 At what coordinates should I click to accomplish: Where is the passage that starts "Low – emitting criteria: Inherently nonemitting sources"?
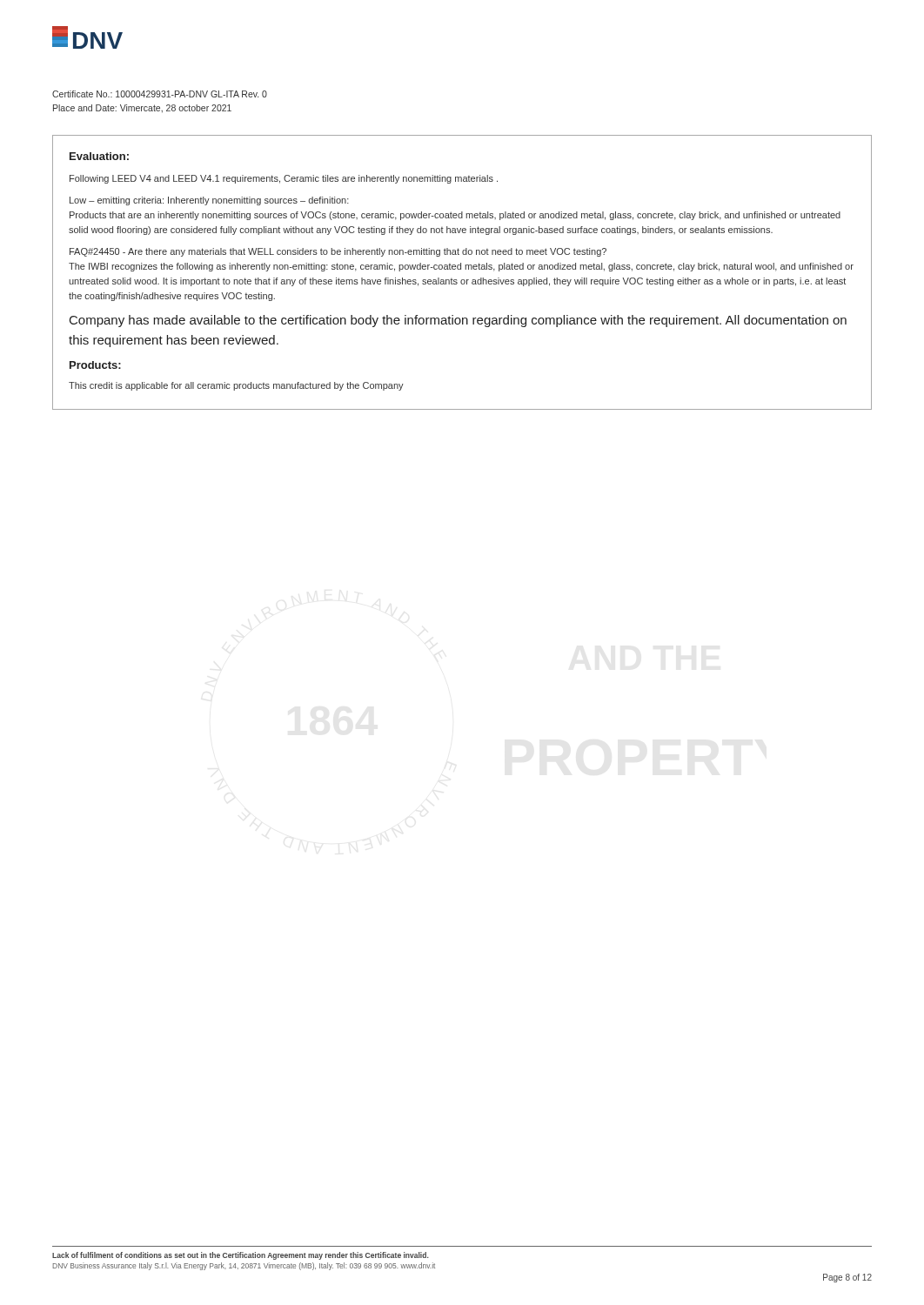tap(455, 215)
